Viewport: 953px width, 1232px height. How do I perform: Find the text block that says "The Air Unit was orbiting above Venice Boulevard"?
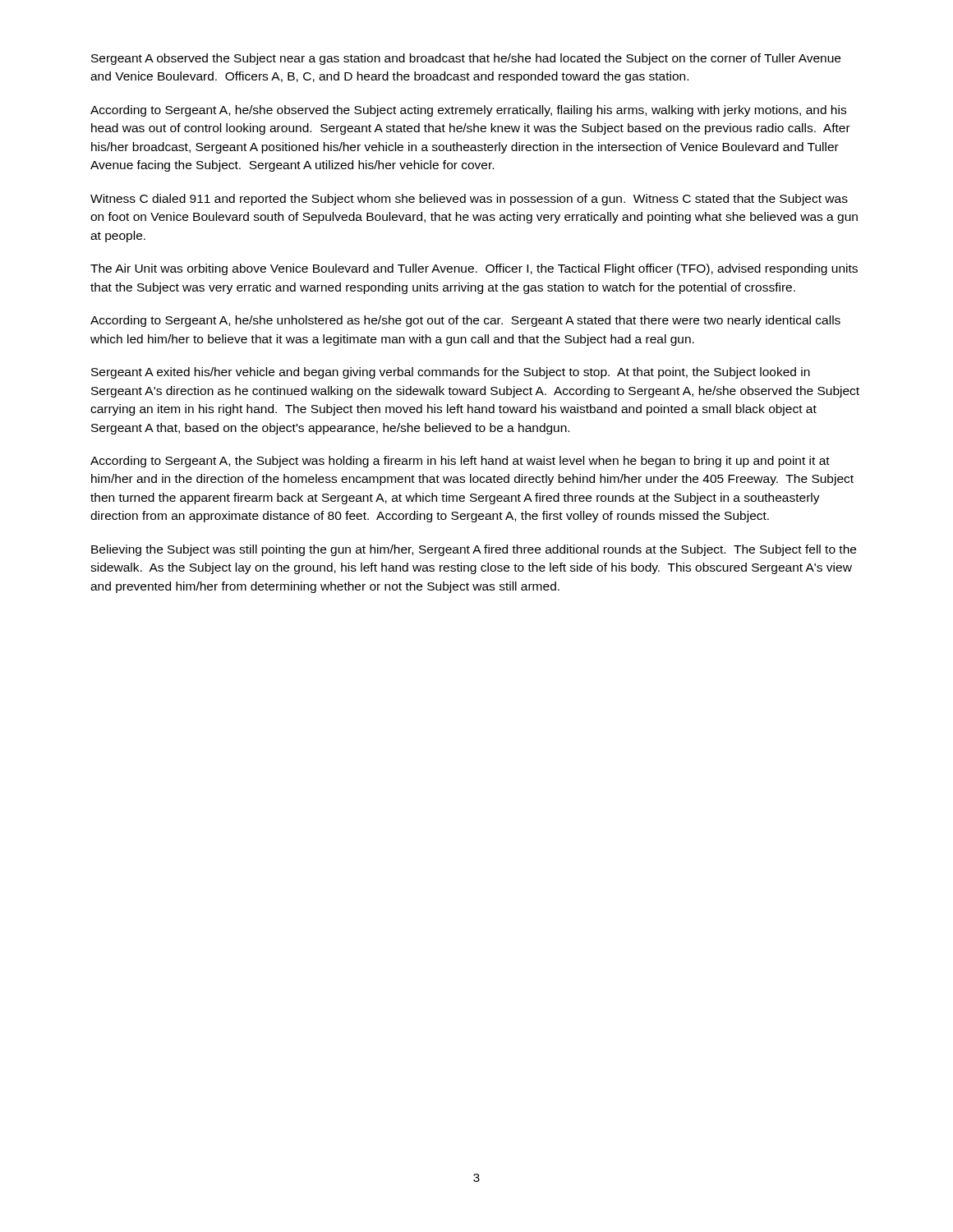(474, 278)
